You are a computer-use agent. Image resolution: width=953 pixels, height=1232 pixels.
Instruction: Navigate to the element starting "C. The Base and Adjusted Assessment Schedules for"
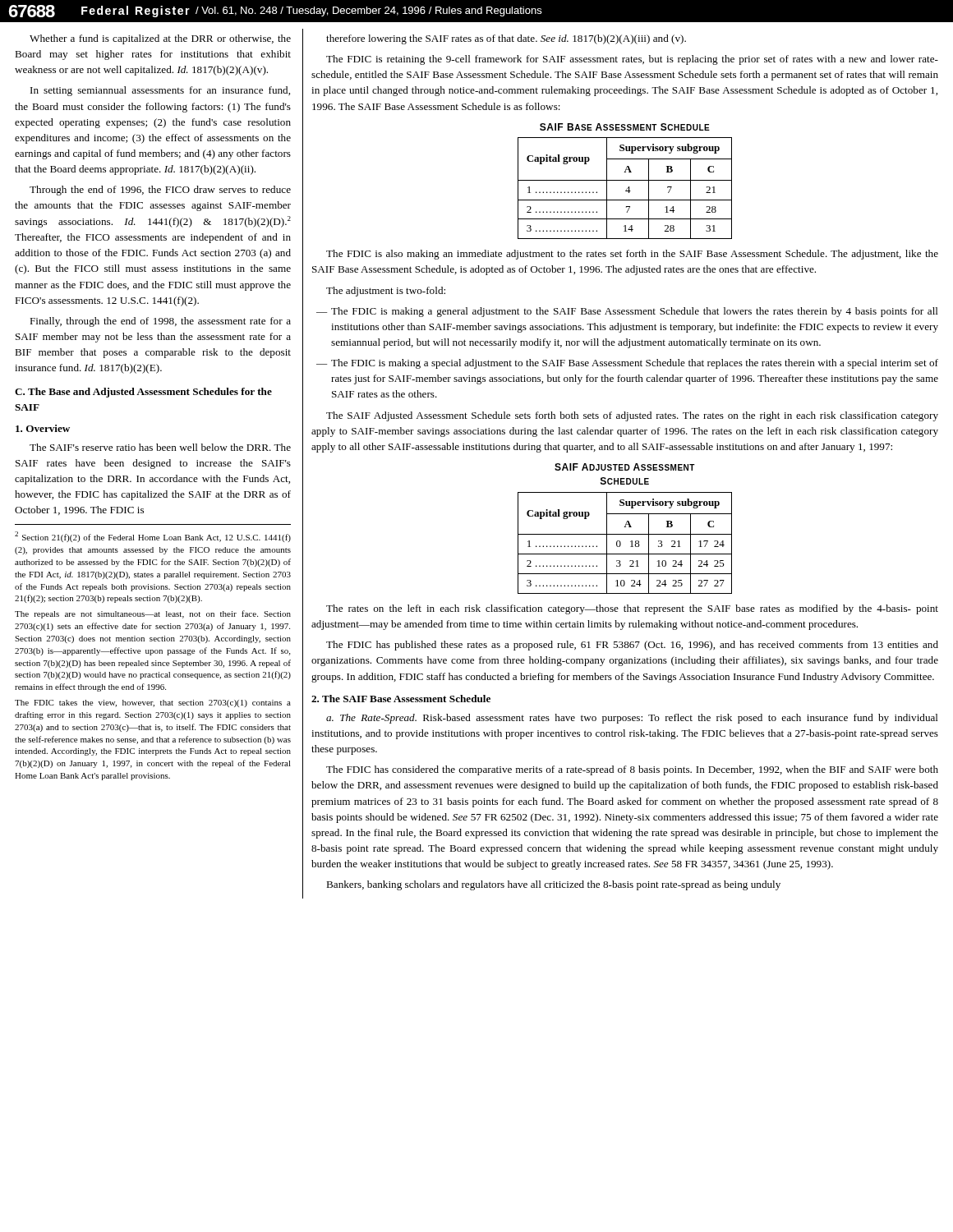coord(143,400)
